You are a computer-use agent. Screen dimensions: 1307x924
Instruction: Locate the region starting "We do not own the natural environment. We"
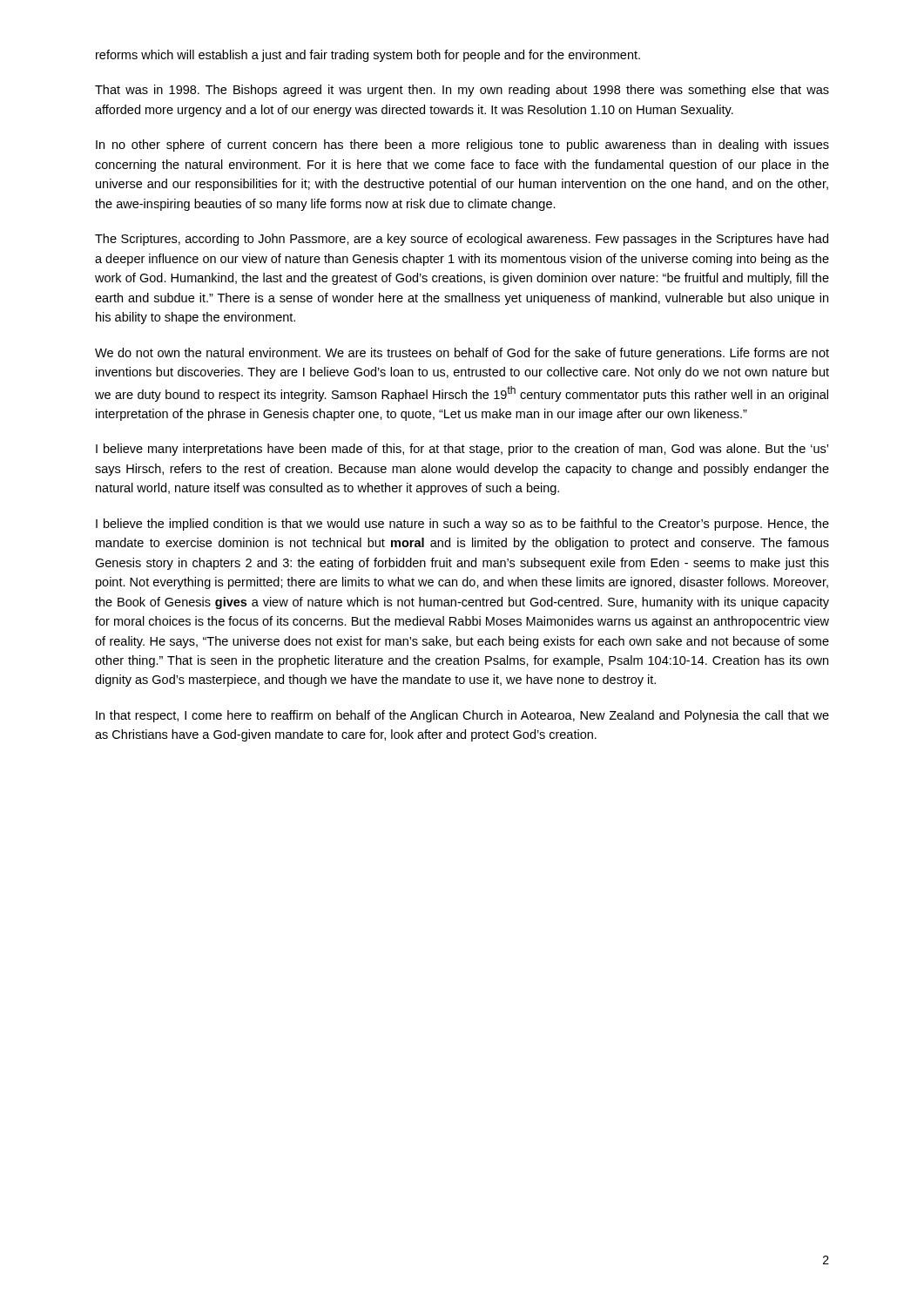point(462,383)
